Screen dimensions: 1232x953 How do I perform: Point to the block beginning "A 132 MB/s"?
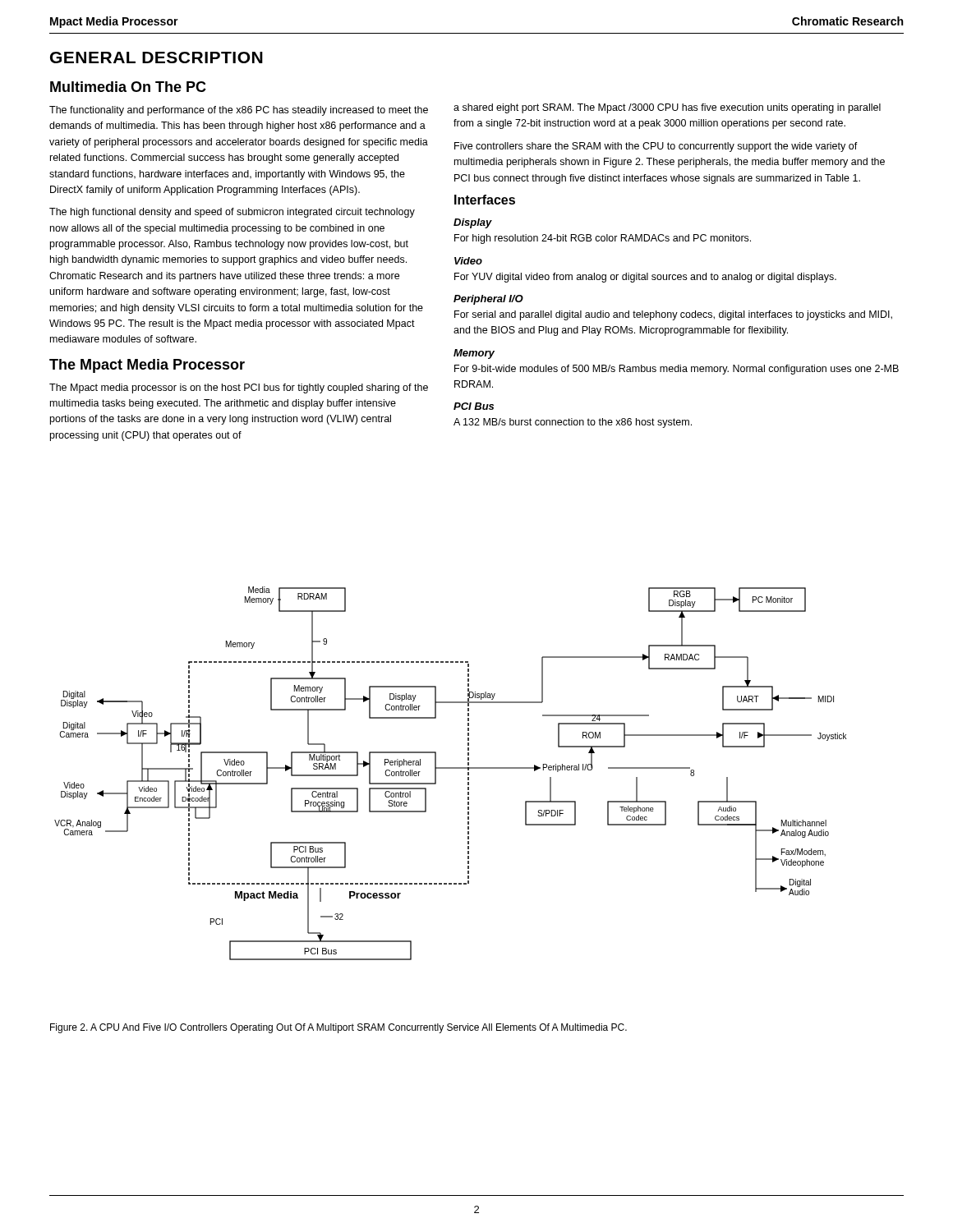click(x=573, y=422)
